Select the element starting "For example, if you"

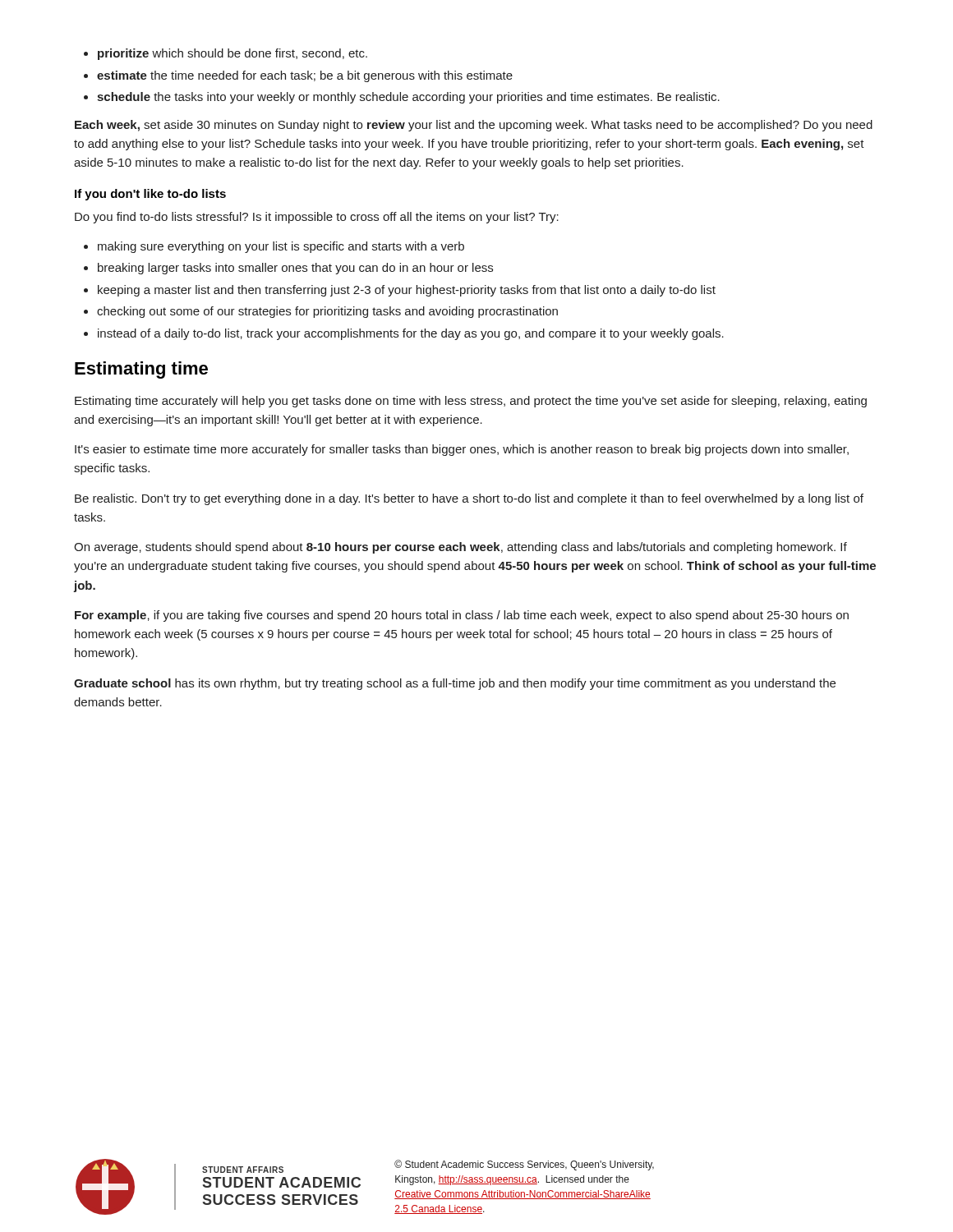pos(476,634)
